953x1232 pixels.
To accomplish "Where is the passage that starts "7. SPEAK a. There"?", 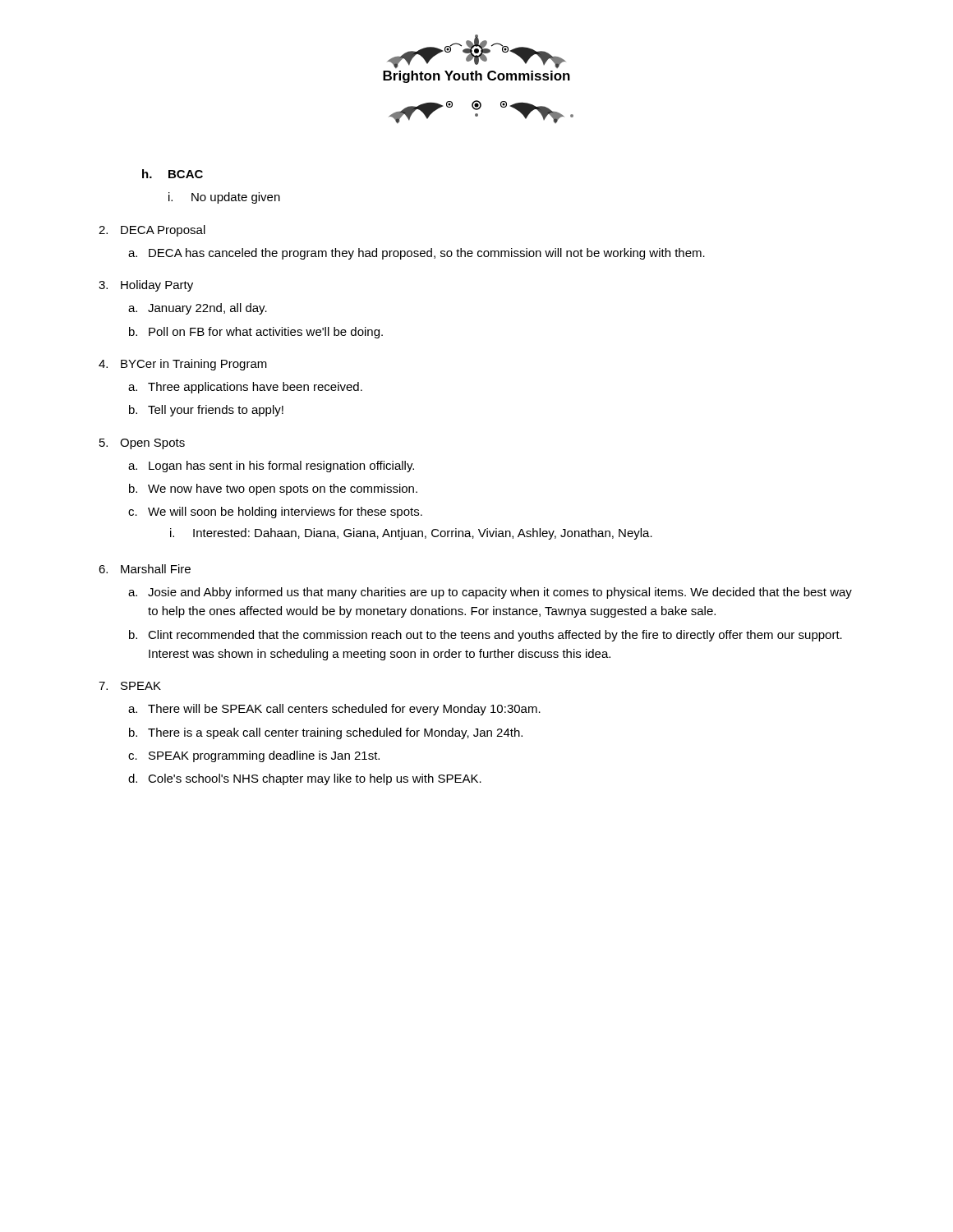I will [x=476, y=732].
